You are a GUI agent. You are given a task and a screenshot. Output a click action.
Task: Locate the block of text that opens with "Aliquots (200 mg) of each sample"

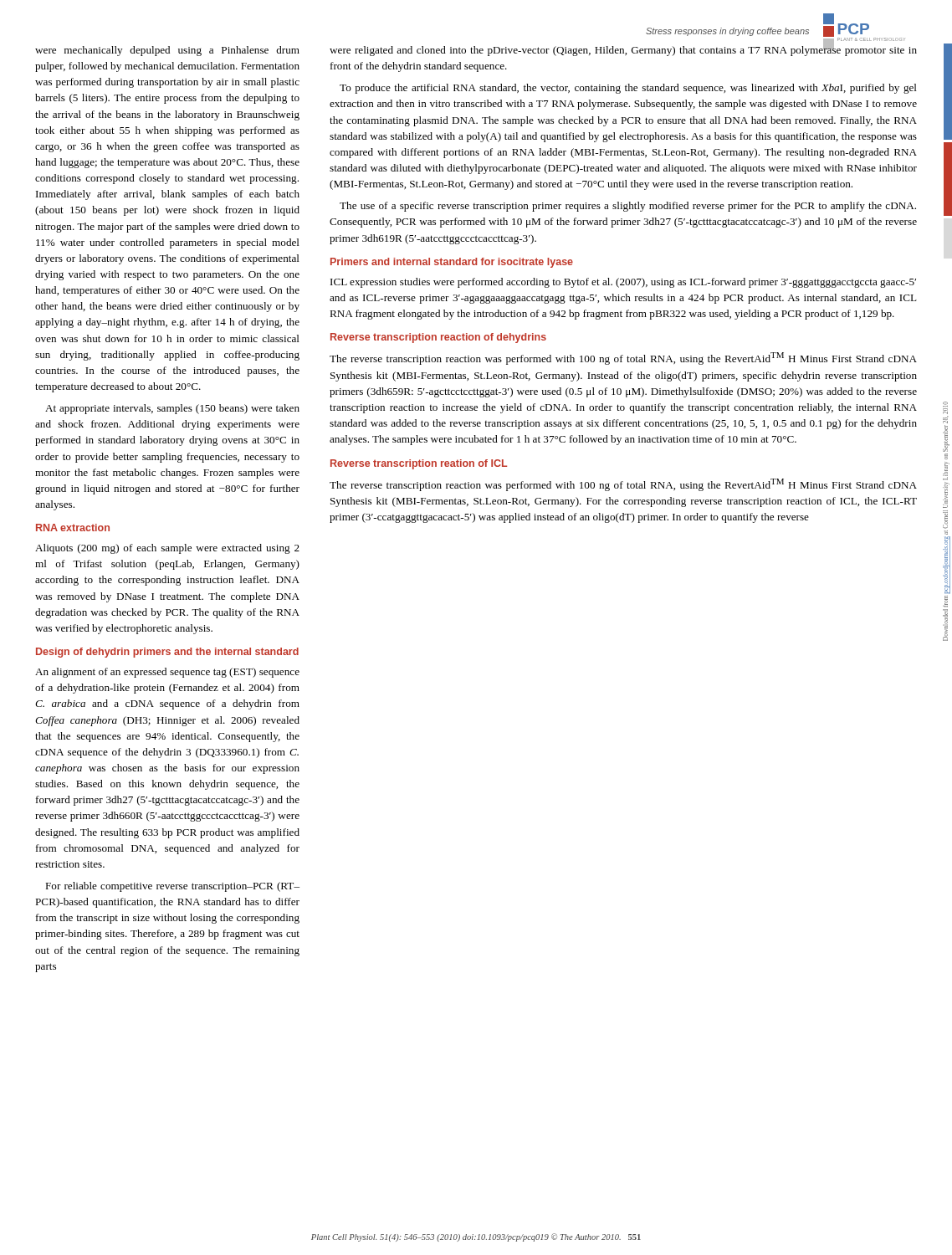coord(167,588)
